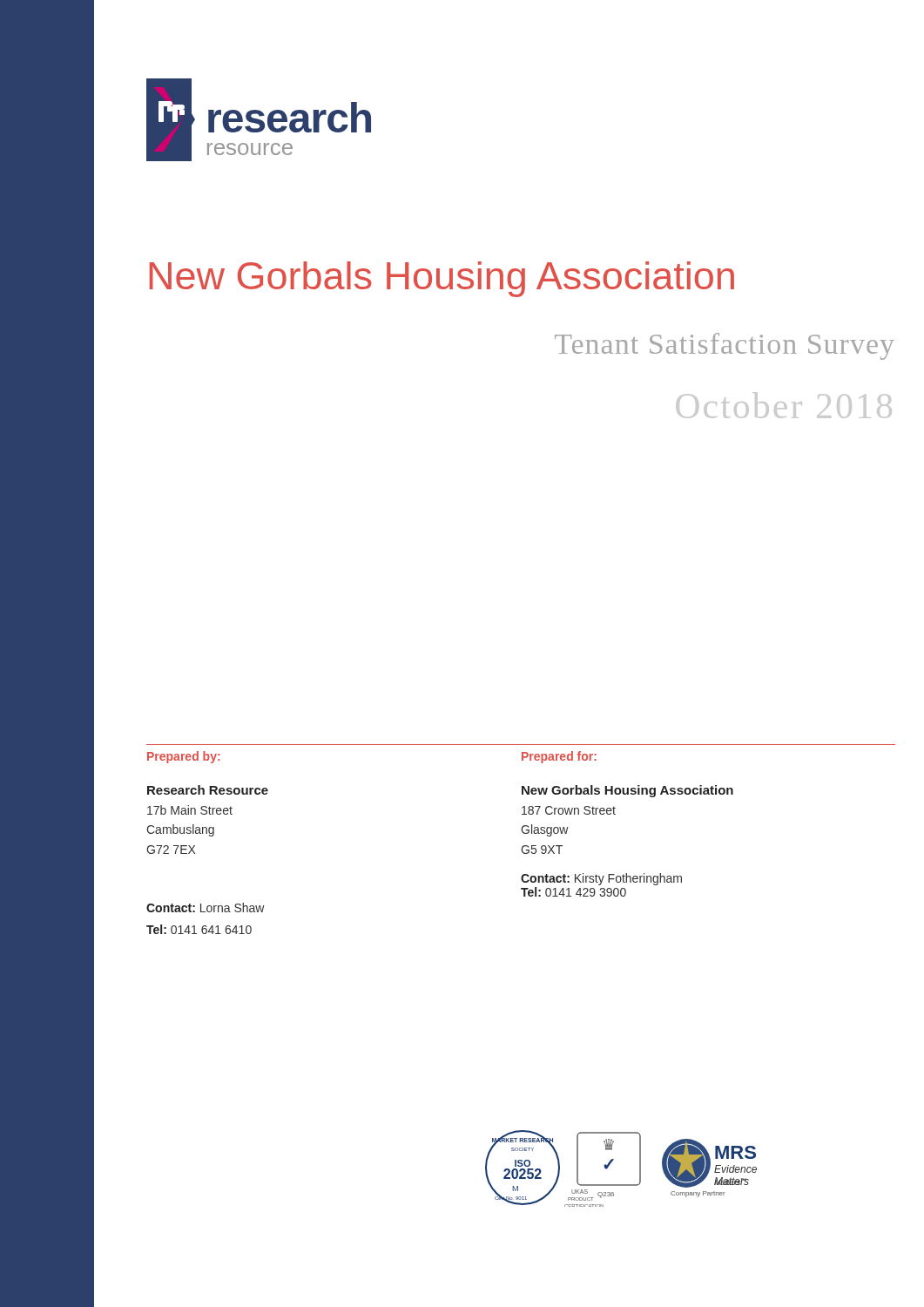The image size is (924, 1307).
Task: Locate the block of text that opens with "New Gorbals Housing Association 187 Crown Street"
Action: click(x=627, y=791)
